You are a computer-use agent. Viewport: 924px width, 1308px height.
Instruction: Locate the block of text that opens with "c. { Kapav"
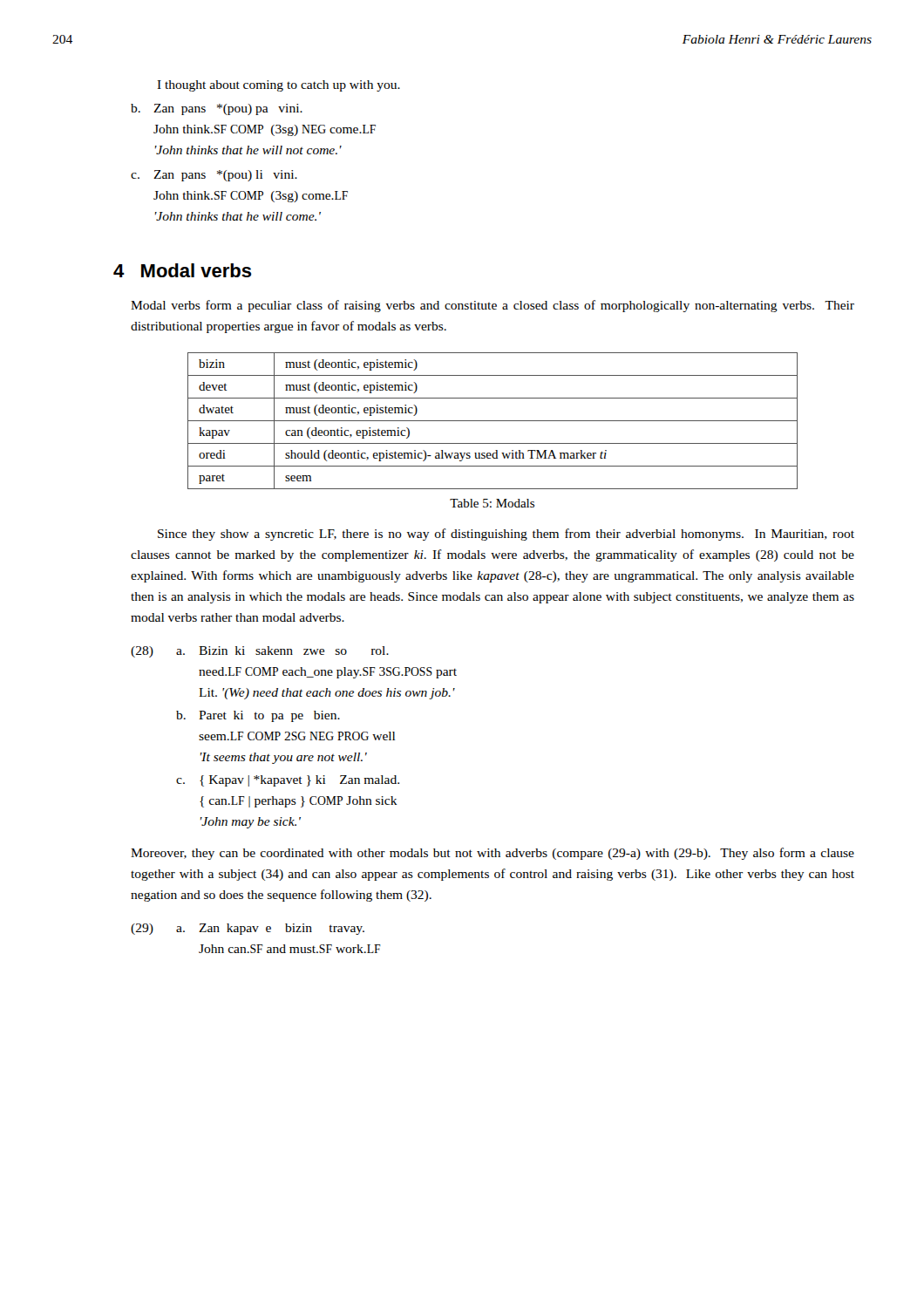[288, 801]
